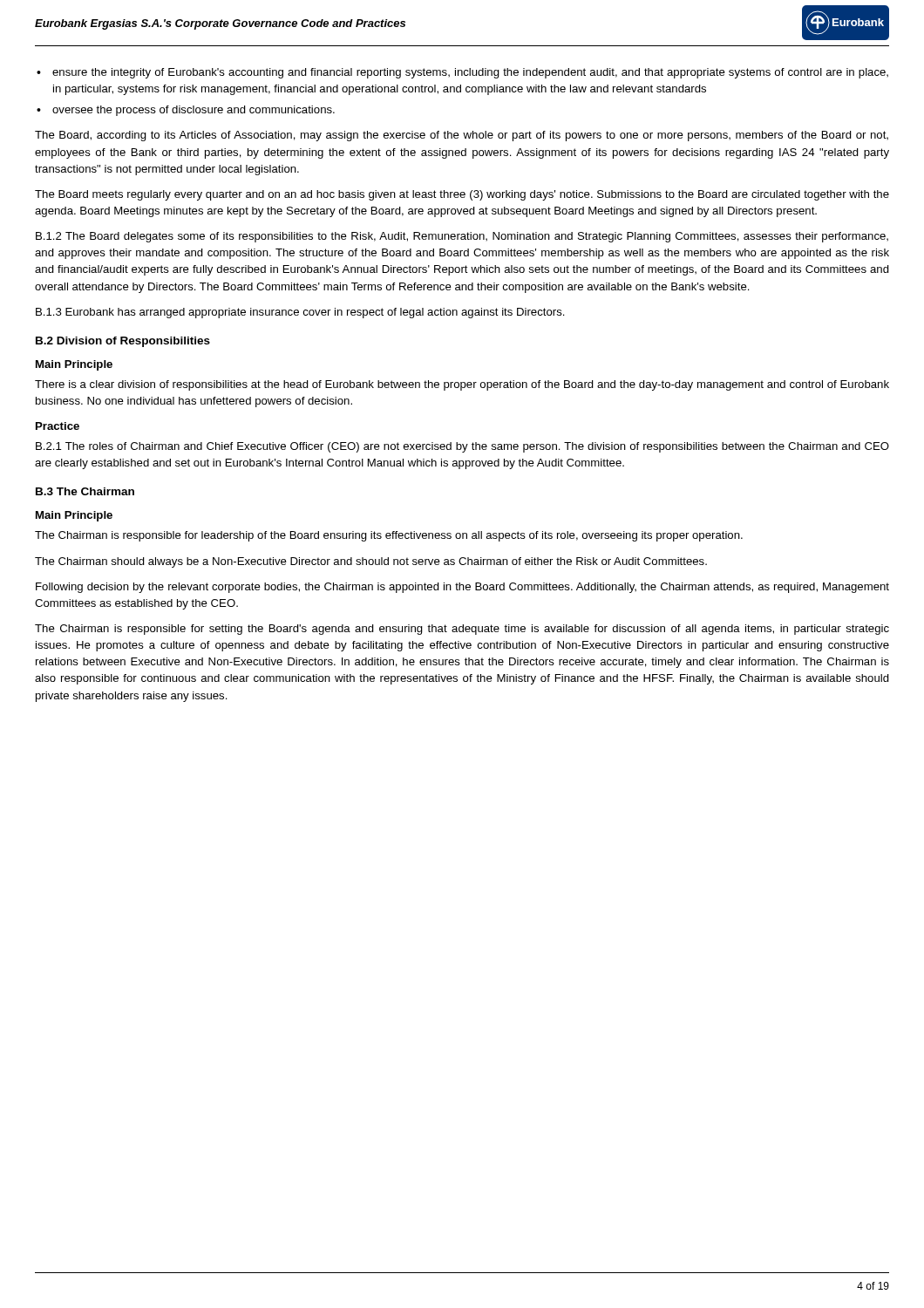Viewport: 924px width, 1308px height.
Task: Point to the block beginning "The Chairman is responsible for leadership"
Action: 389,535
